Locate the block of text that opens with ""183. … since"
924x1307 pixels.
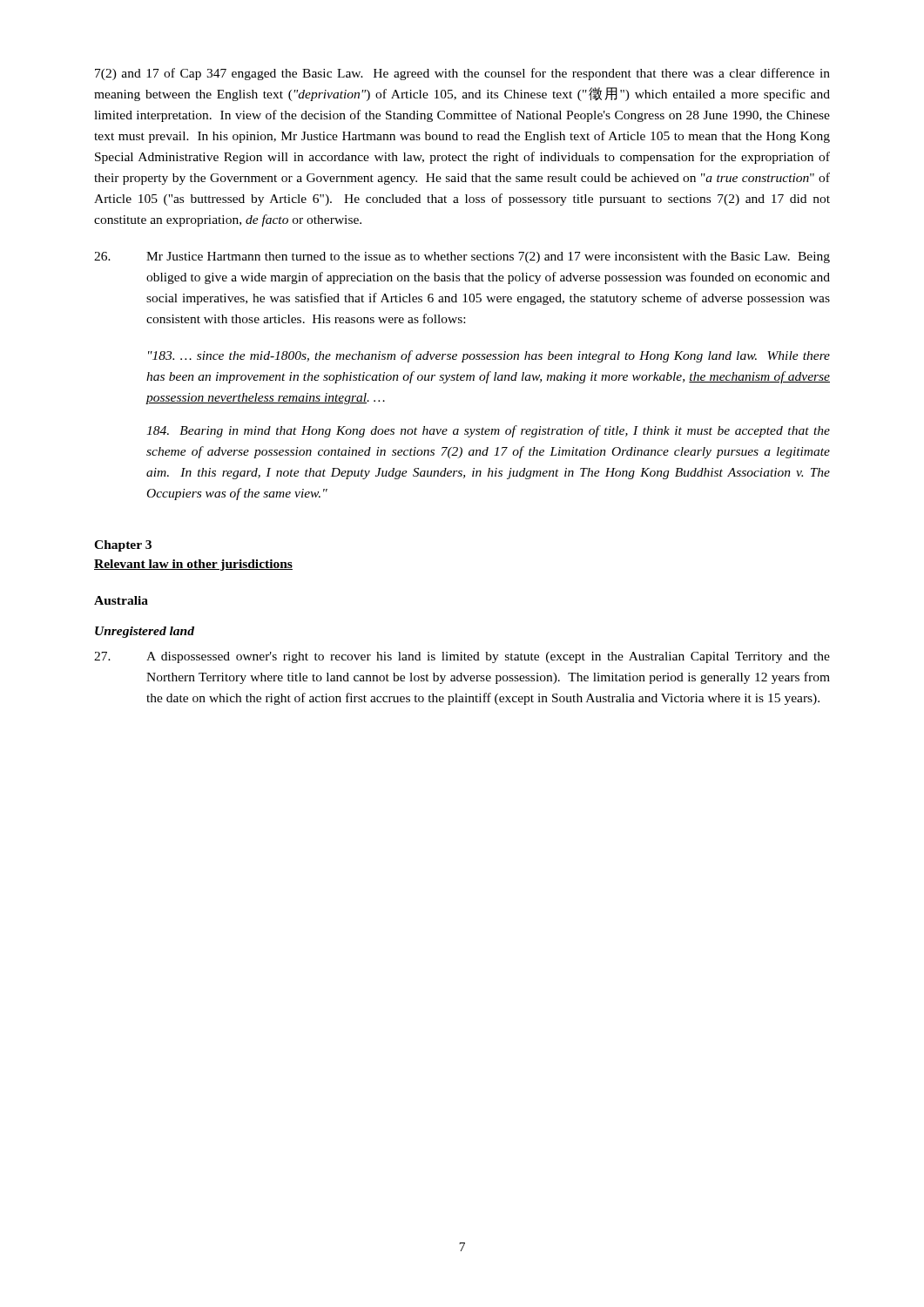(x=488, y=425)
